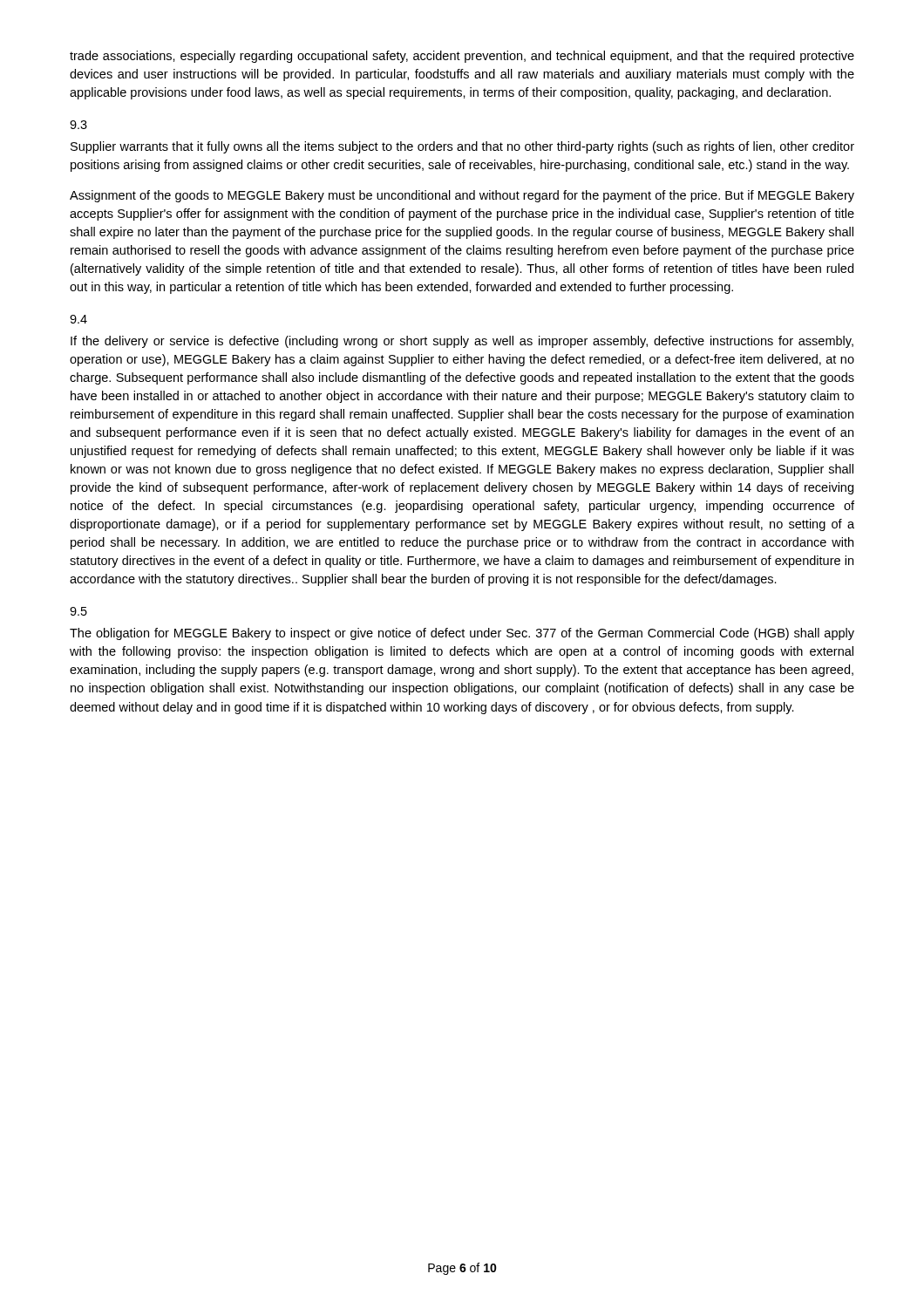Locate the text block that reads "Supplier warrants that"
Screen dimensions: 1308x924
pos(462,156)
